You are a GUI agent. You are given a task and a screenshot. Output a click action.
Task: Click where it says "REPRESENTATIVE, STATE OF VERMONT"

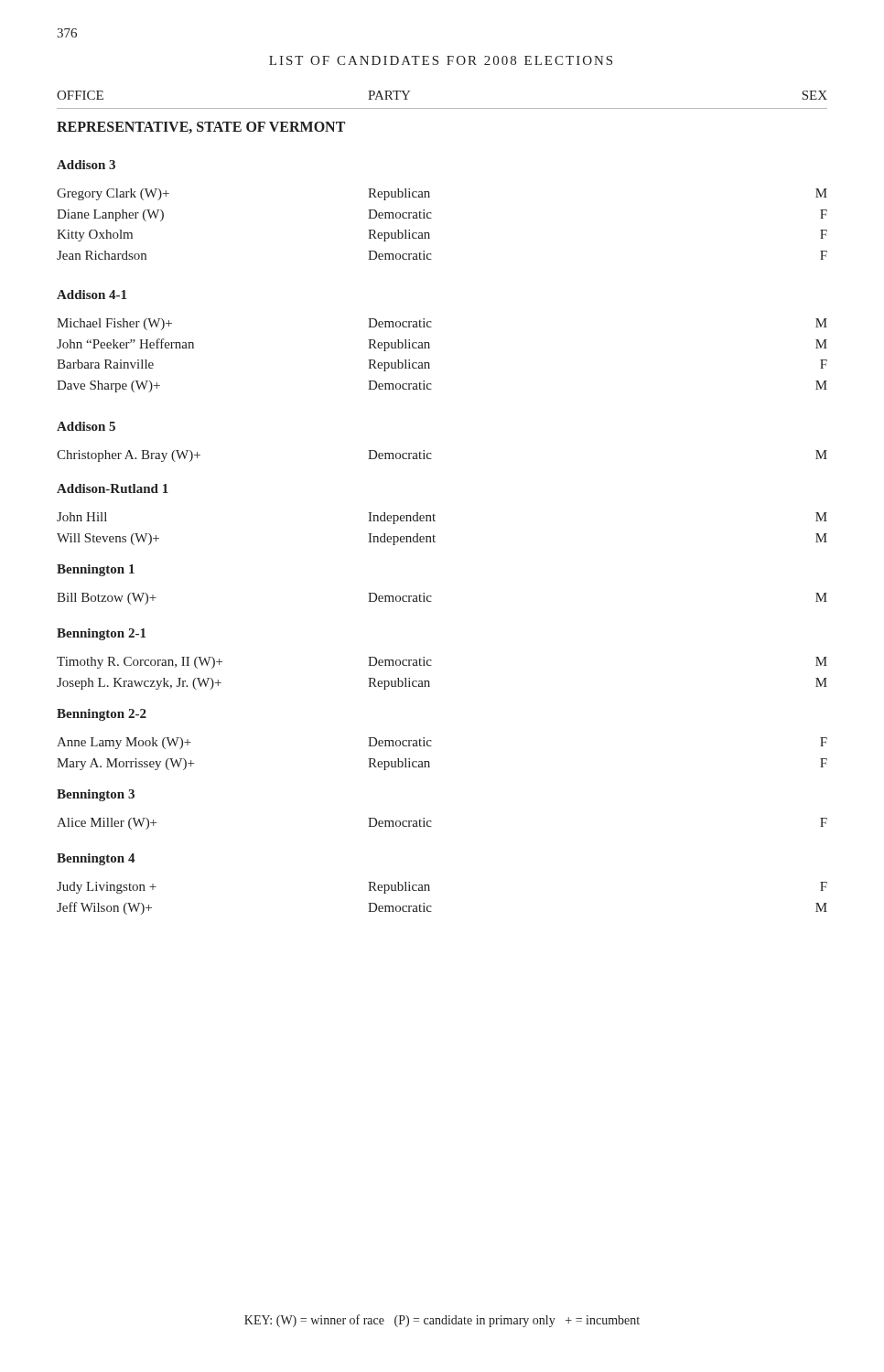pos(201,127)
